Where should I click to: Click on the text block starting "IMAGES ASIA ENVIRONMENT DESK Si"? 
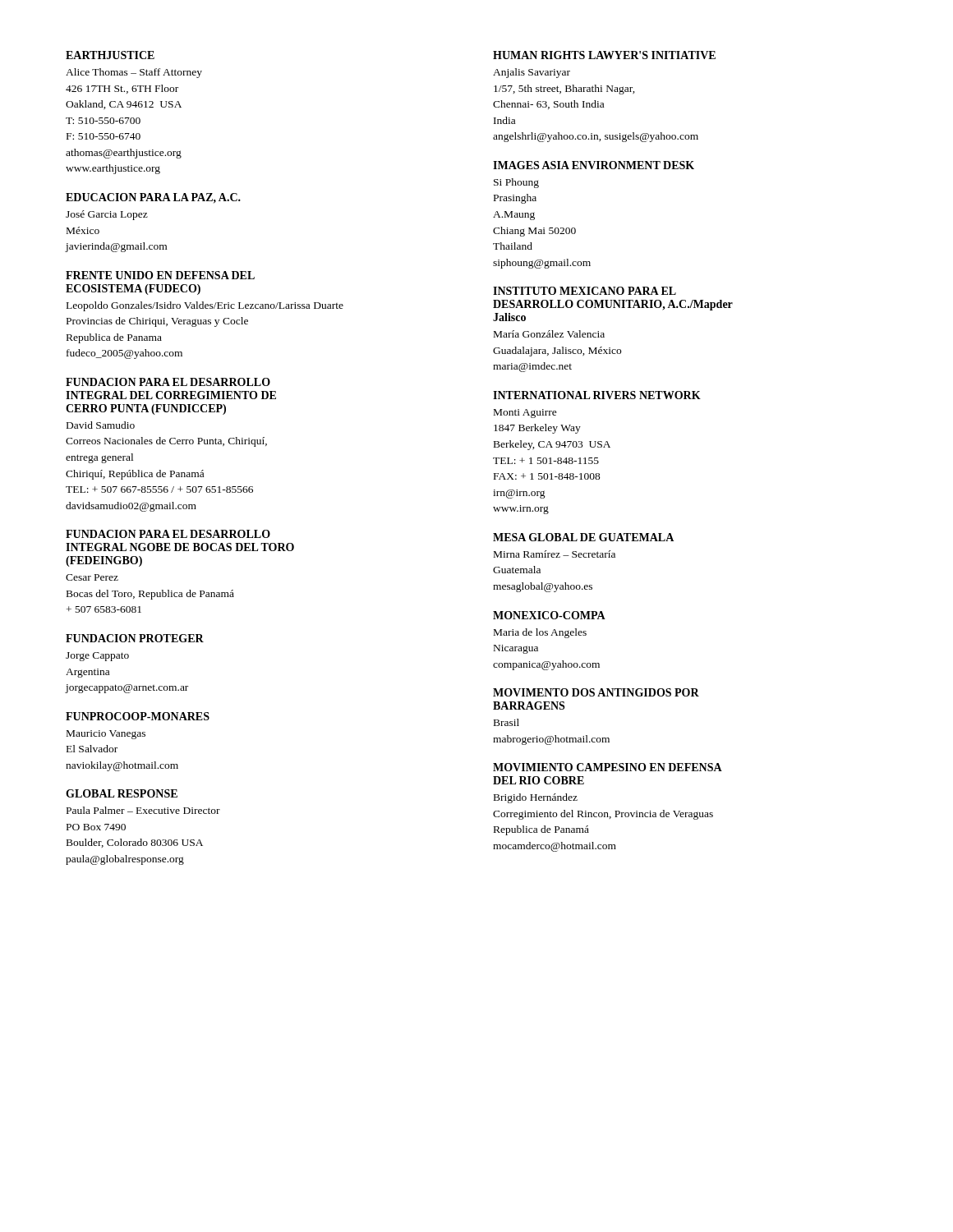[x=594, y=165]
